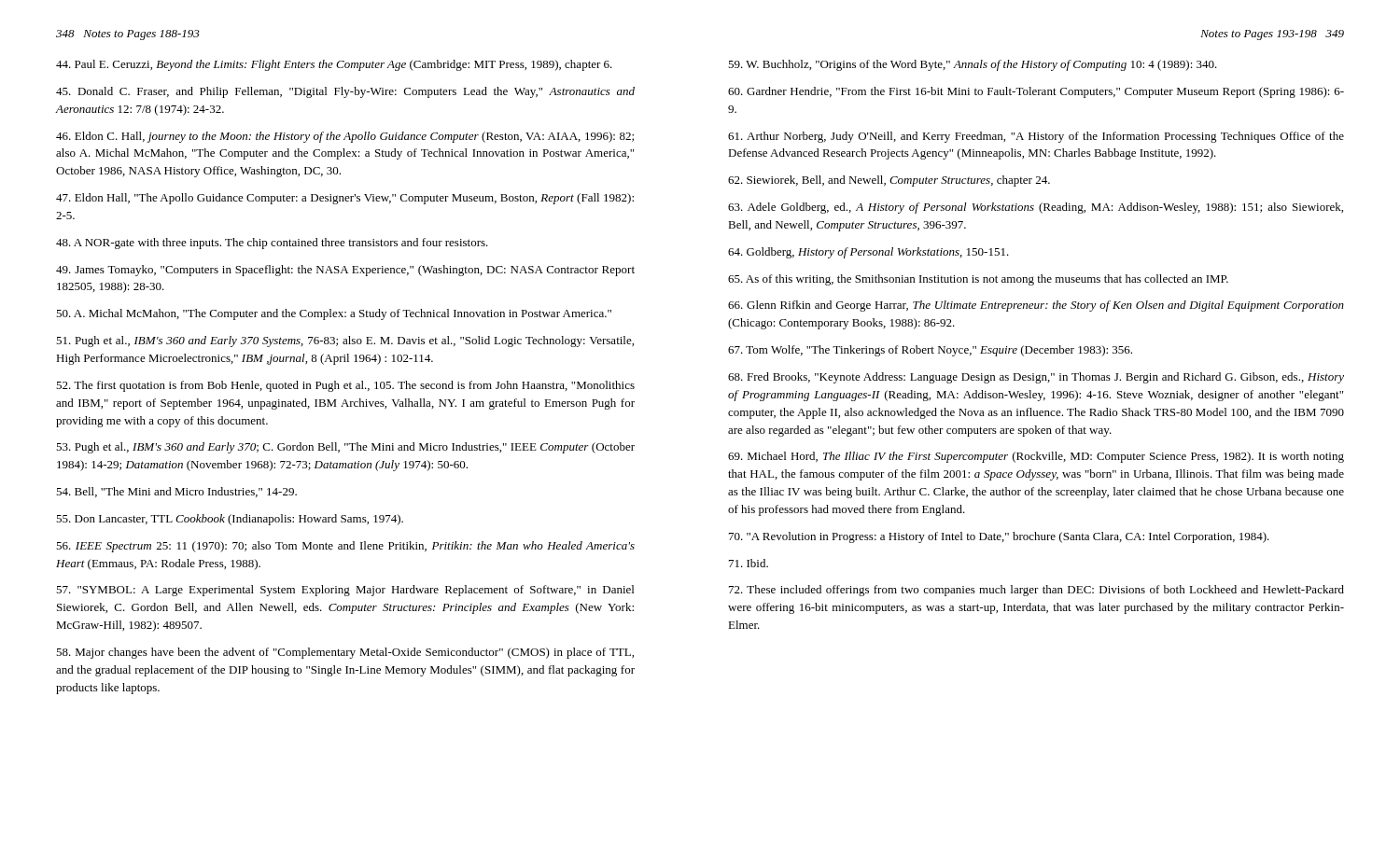Find the block on this page that starts "IEEE Spectrum 25: 11 (1970): 70; also Tom"
1400x850 pixels.
click(345, 554)
